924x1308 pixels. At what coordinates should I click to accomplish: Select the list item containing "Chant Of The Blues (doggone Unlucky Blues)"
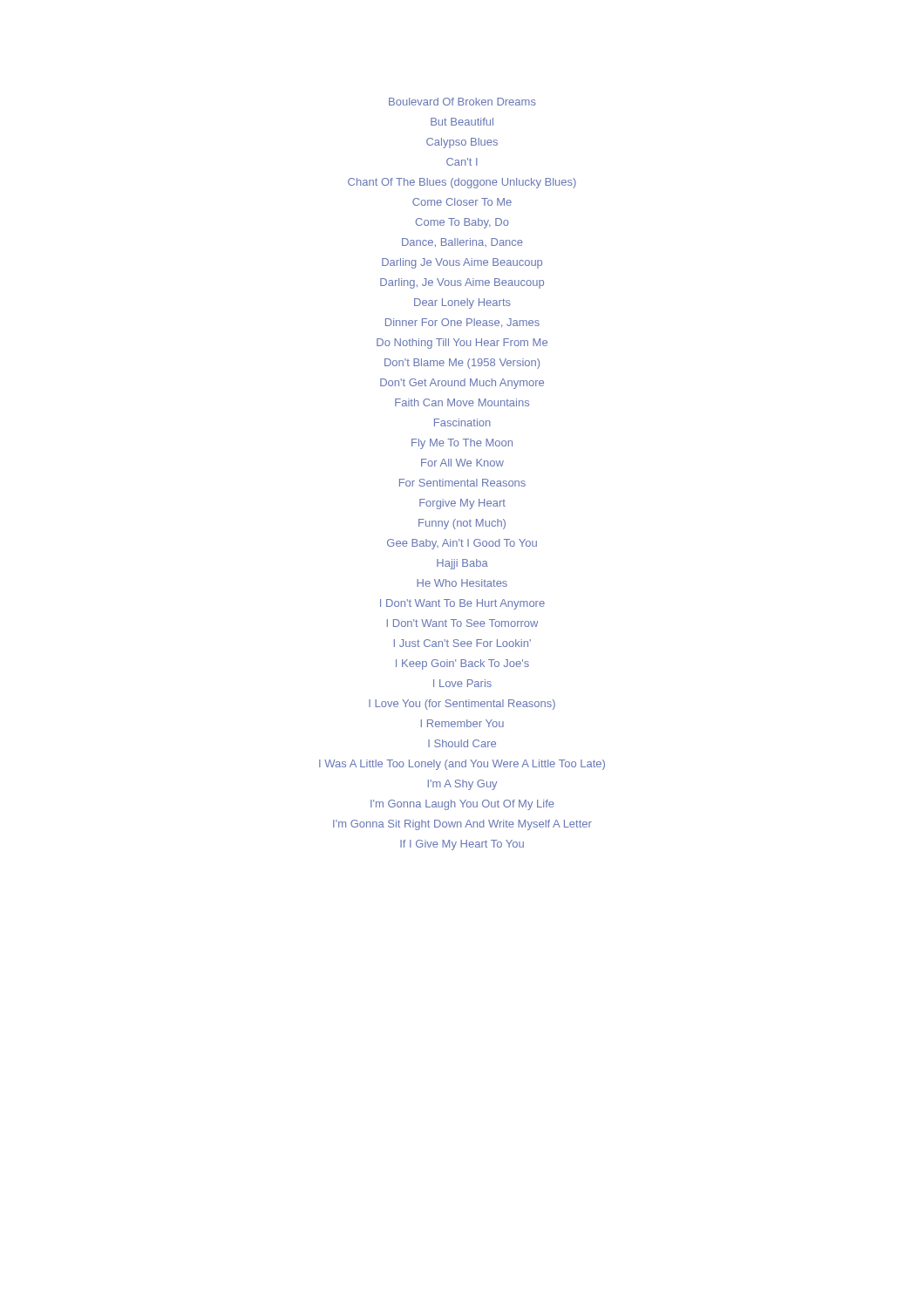462,182
